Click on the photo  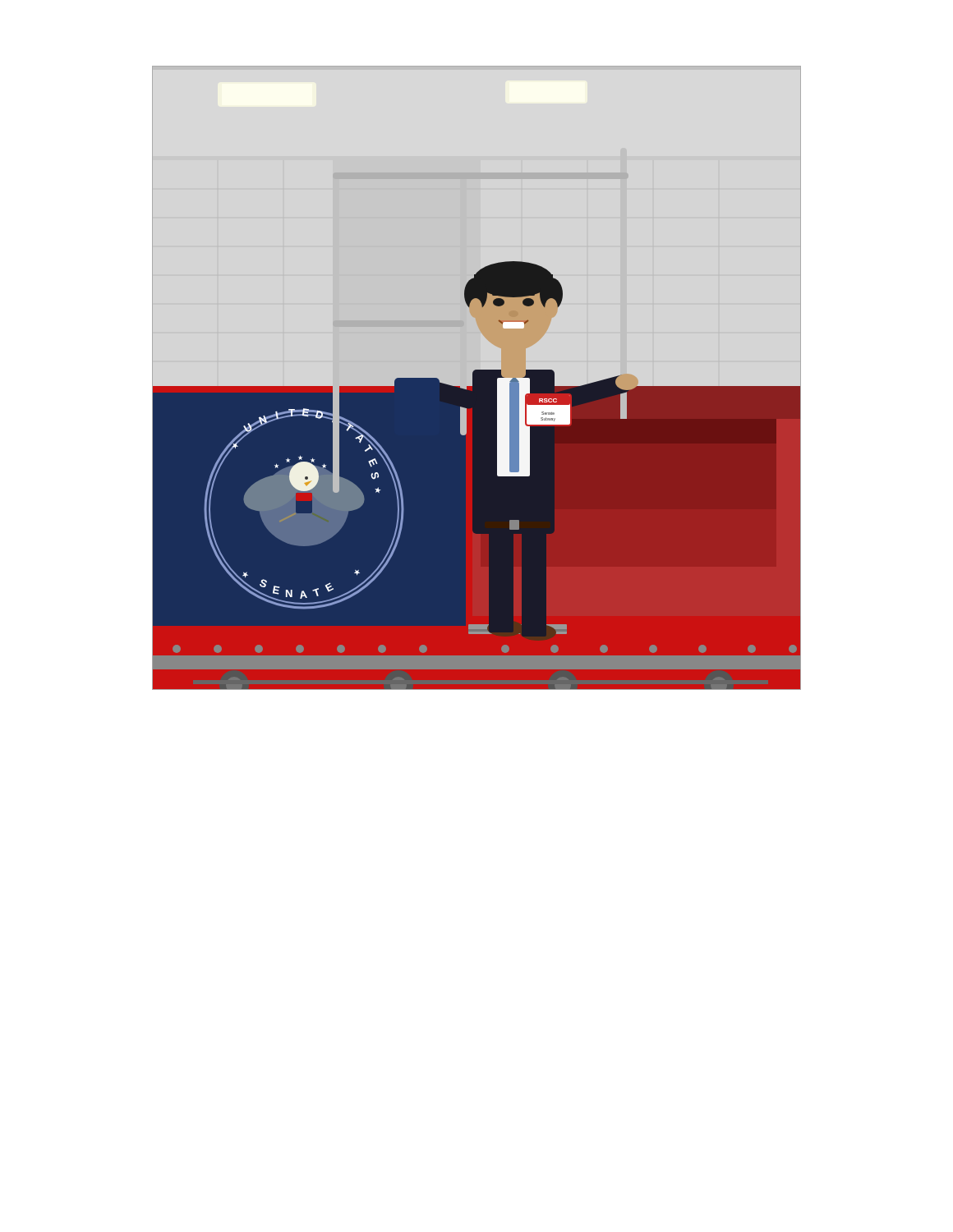[476, 378]
